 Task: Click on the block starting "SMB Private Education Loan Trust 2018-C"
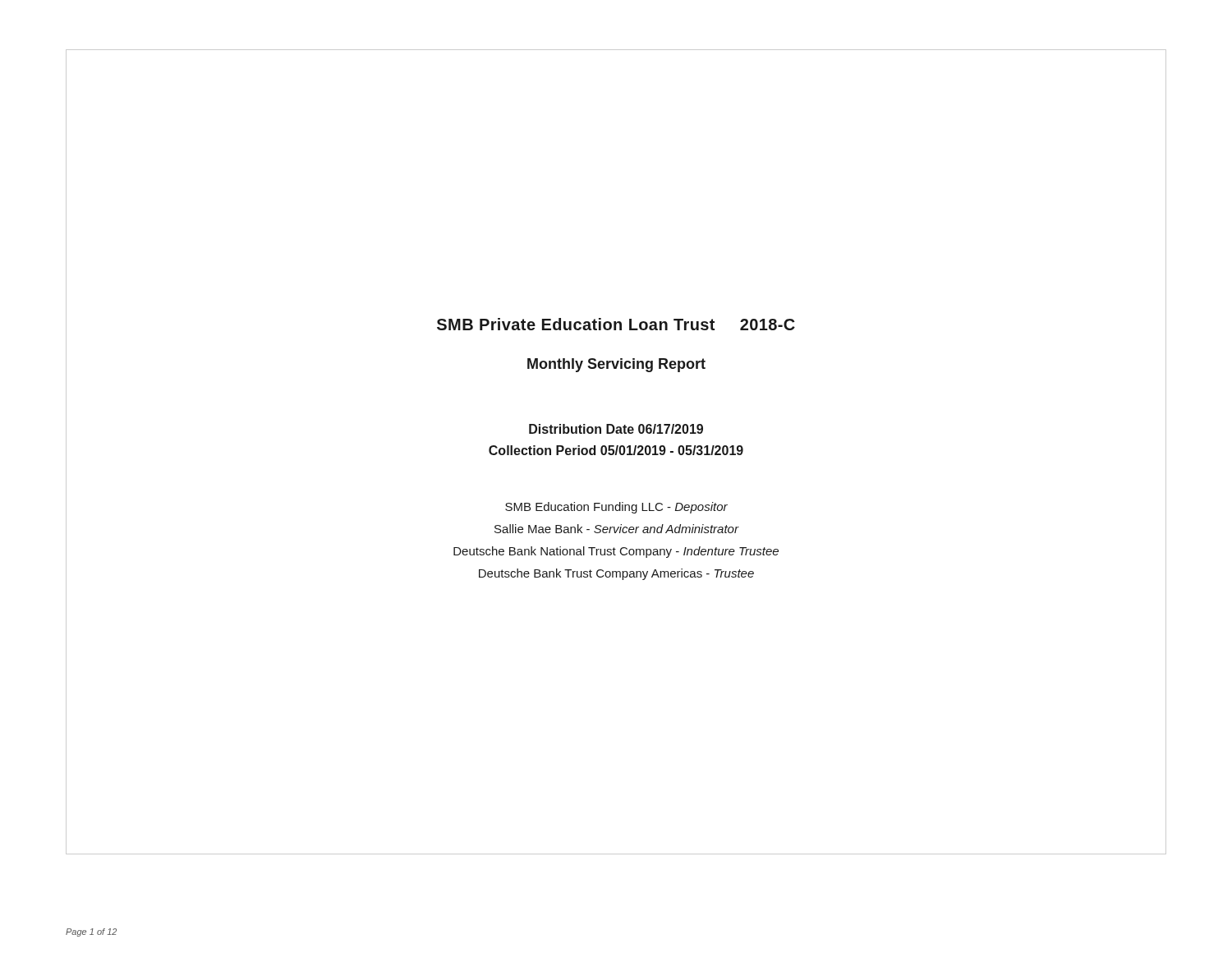coord(616,325)
